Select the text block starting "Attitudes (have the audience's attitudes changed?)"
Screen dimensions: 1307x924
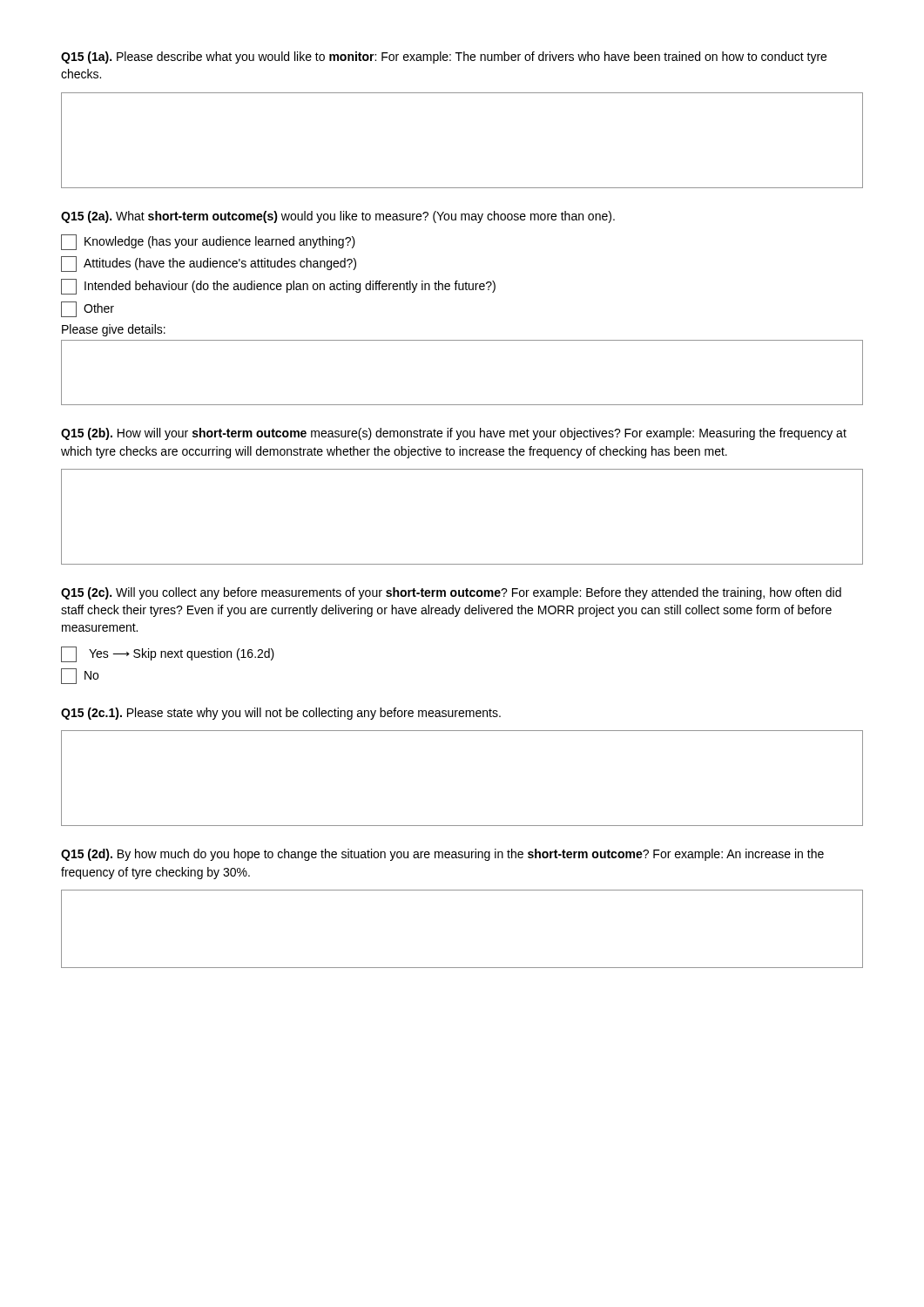(209, 264)
